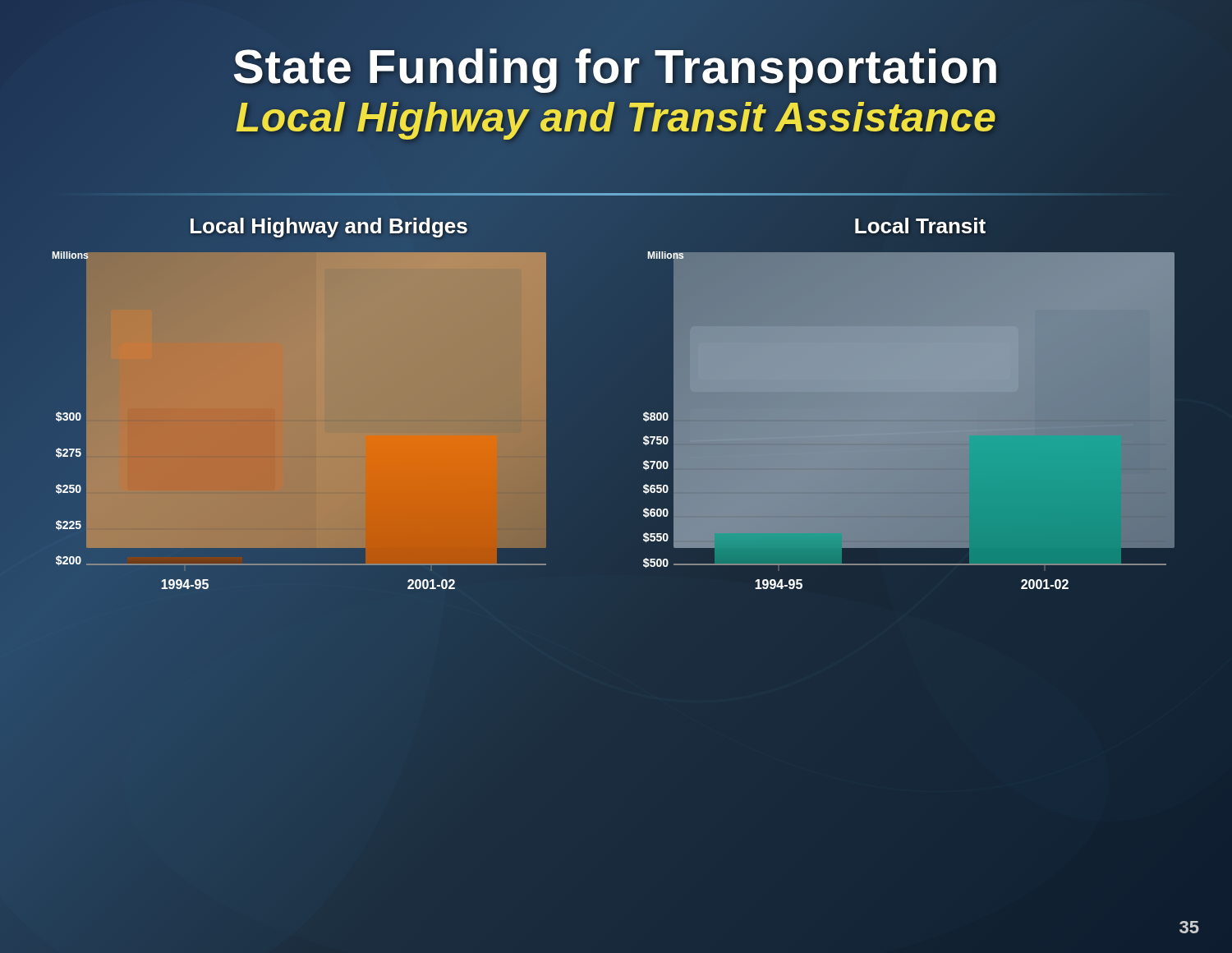
Task: Select the title containing "State Funding for Transportation Local Highway"
Action: 616,90
